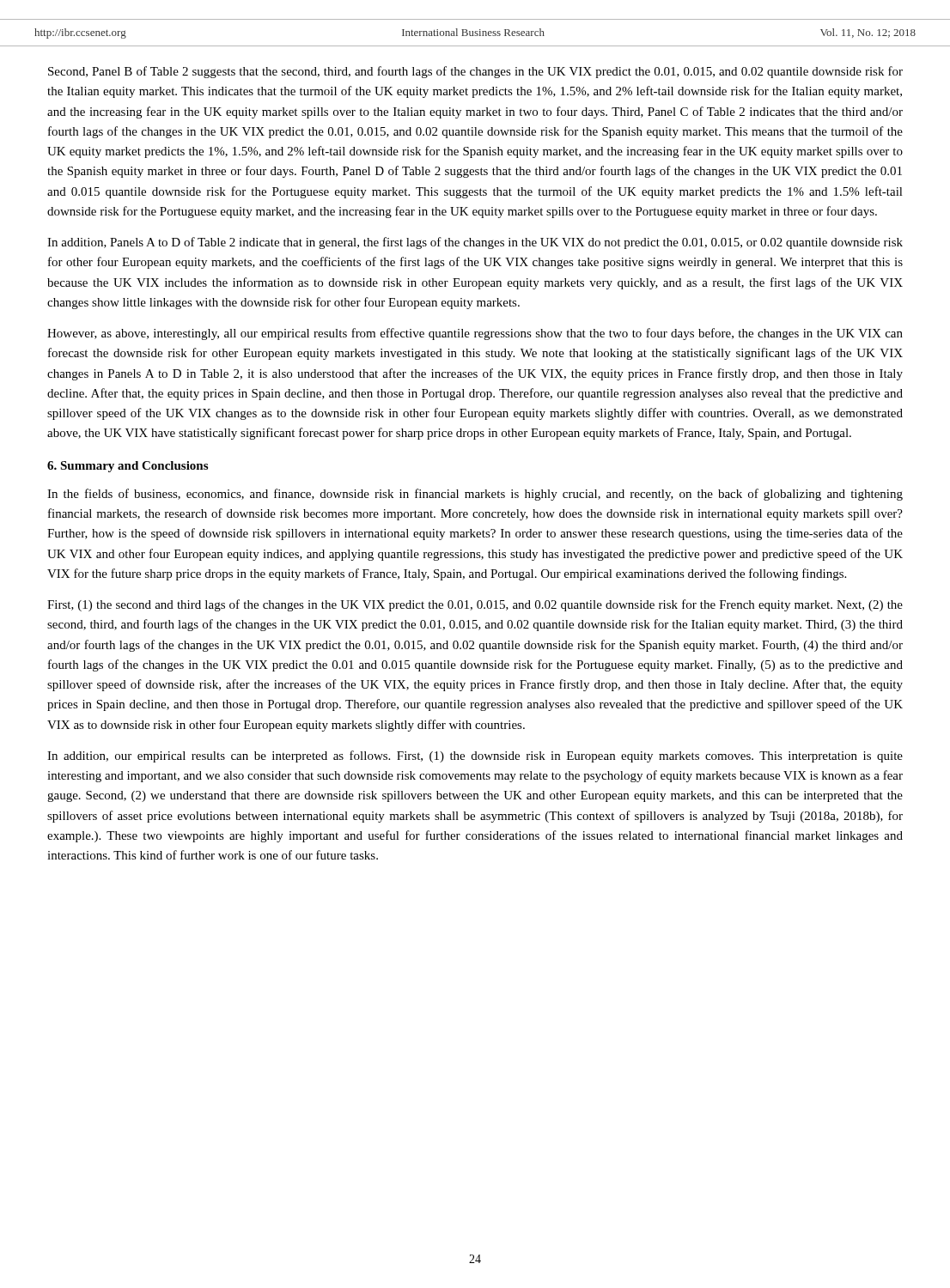950x1288 pixels.
Task: Point to the block beginning "In addition, our empirical results can be interpreted"
Action: click(475, 806)
